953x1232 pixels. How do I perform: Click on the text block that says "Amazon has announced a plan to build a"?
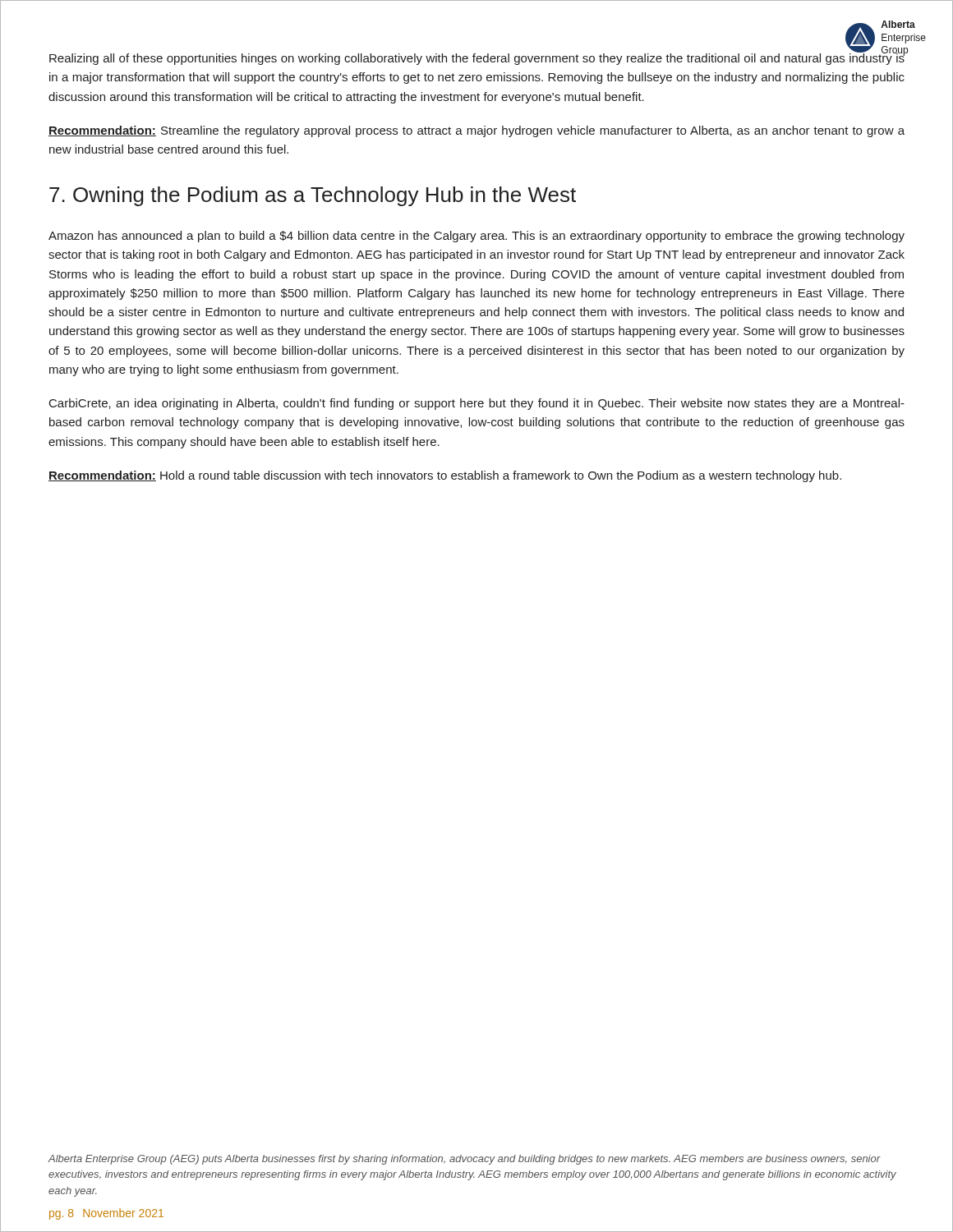pos(476,302)
